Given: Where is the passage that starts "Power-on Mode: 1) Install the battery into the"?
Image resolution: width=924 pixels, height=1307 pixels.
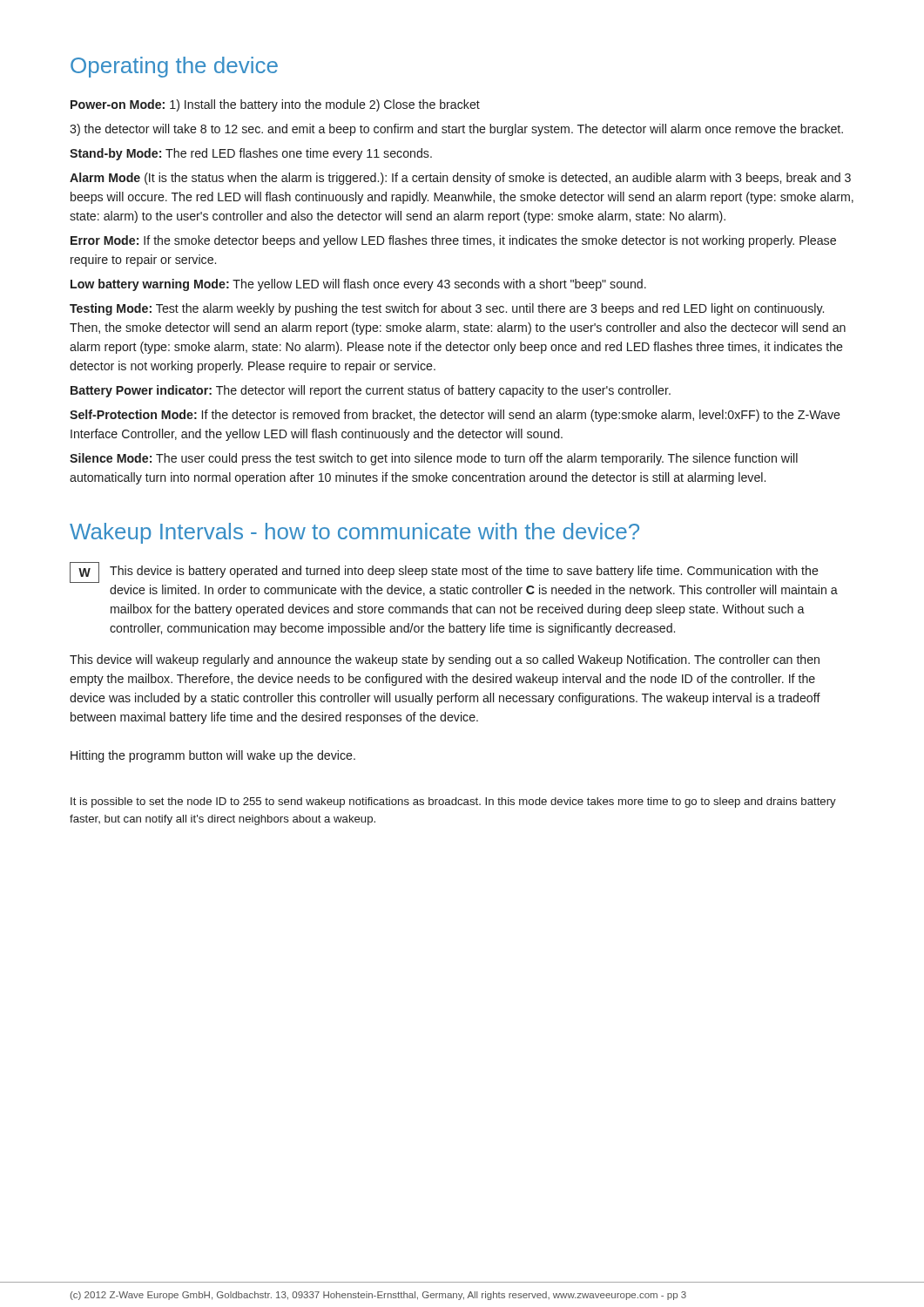Looking at the screenshot, I should coord(462,291).
